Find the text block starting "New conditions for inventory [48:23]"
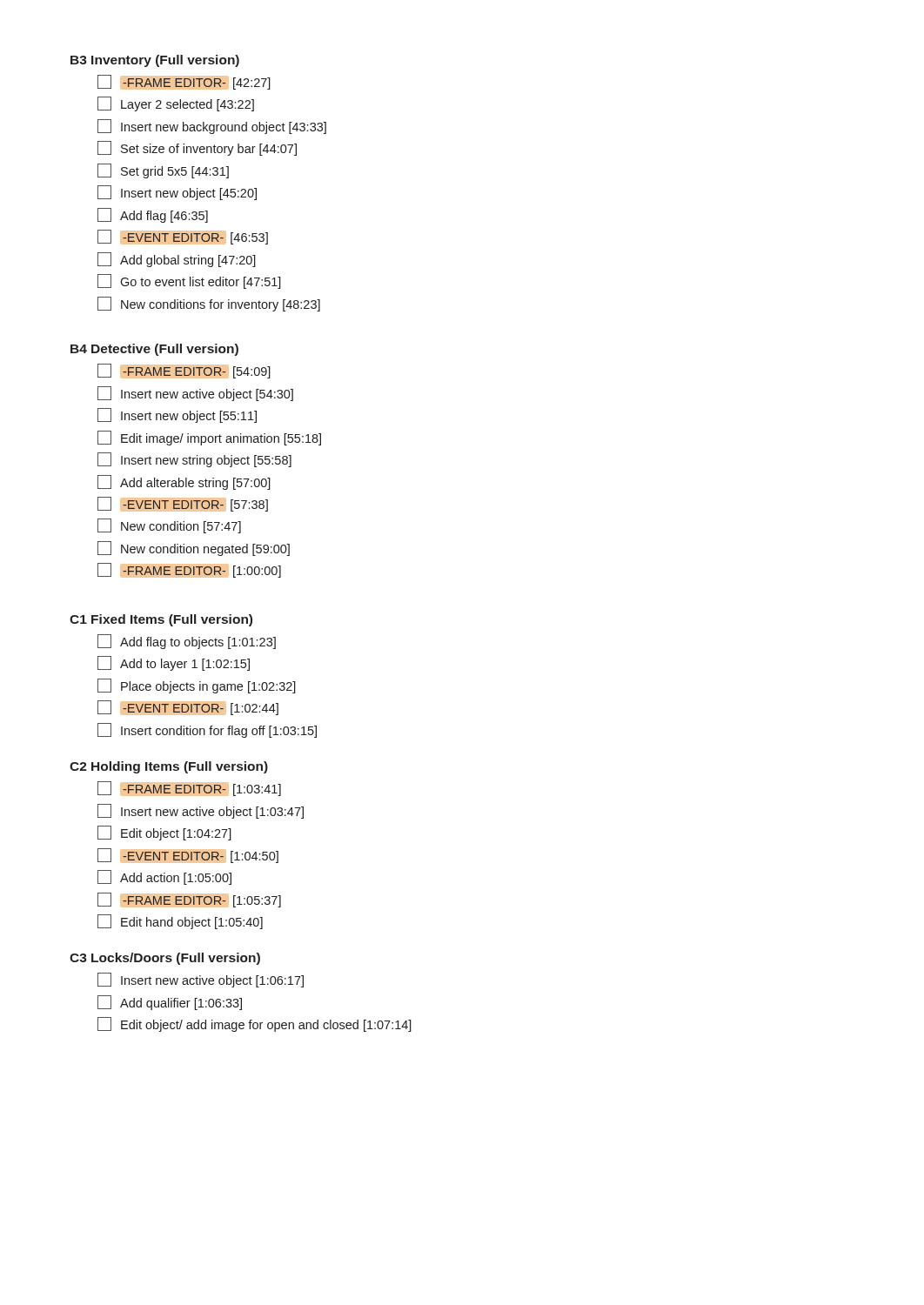The width and height of the screenshot is (924, 1305). tap(209, 304)
